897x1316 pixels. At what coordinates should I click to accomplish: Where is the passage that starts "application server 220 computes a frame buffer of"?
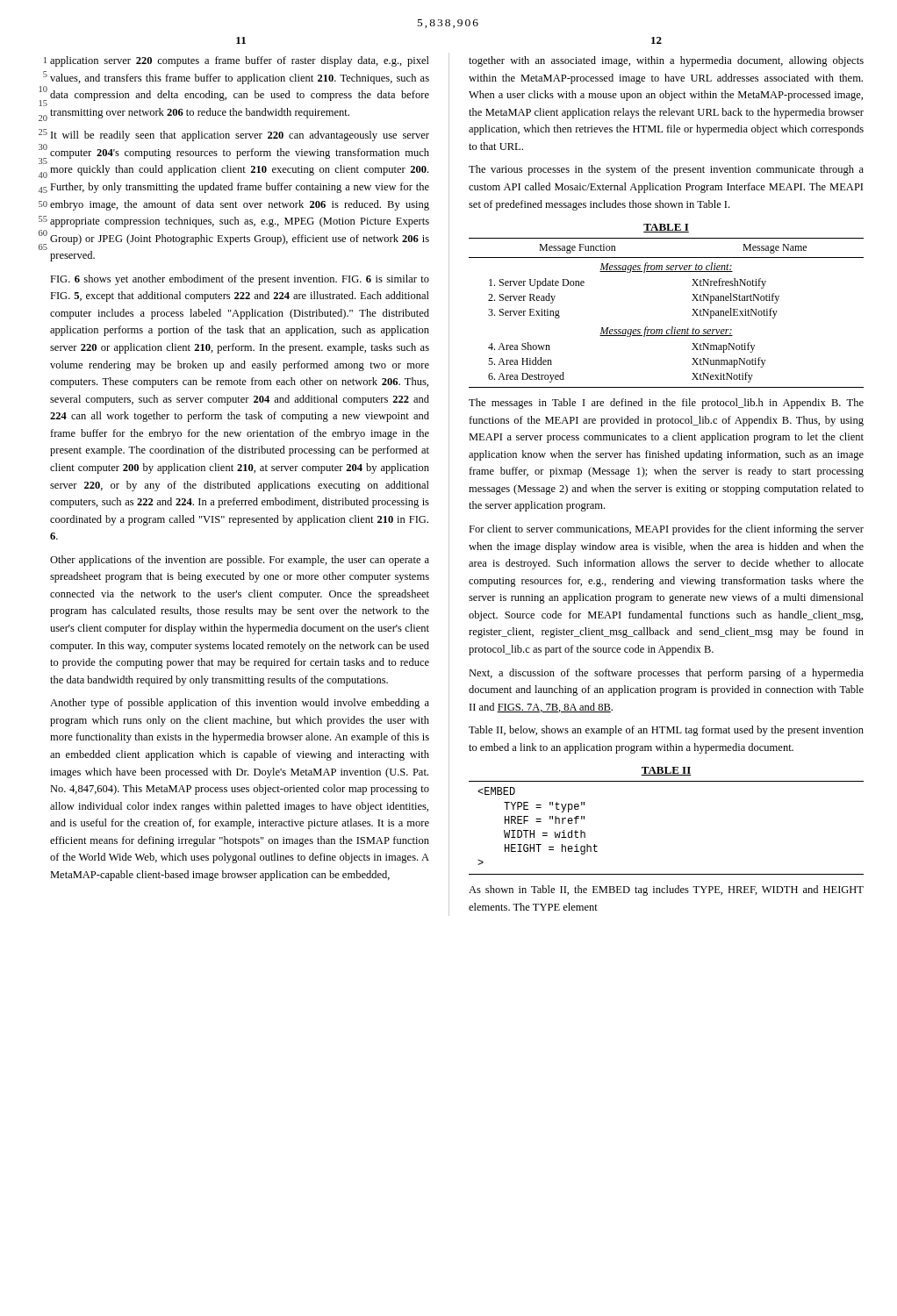point(240,87)
